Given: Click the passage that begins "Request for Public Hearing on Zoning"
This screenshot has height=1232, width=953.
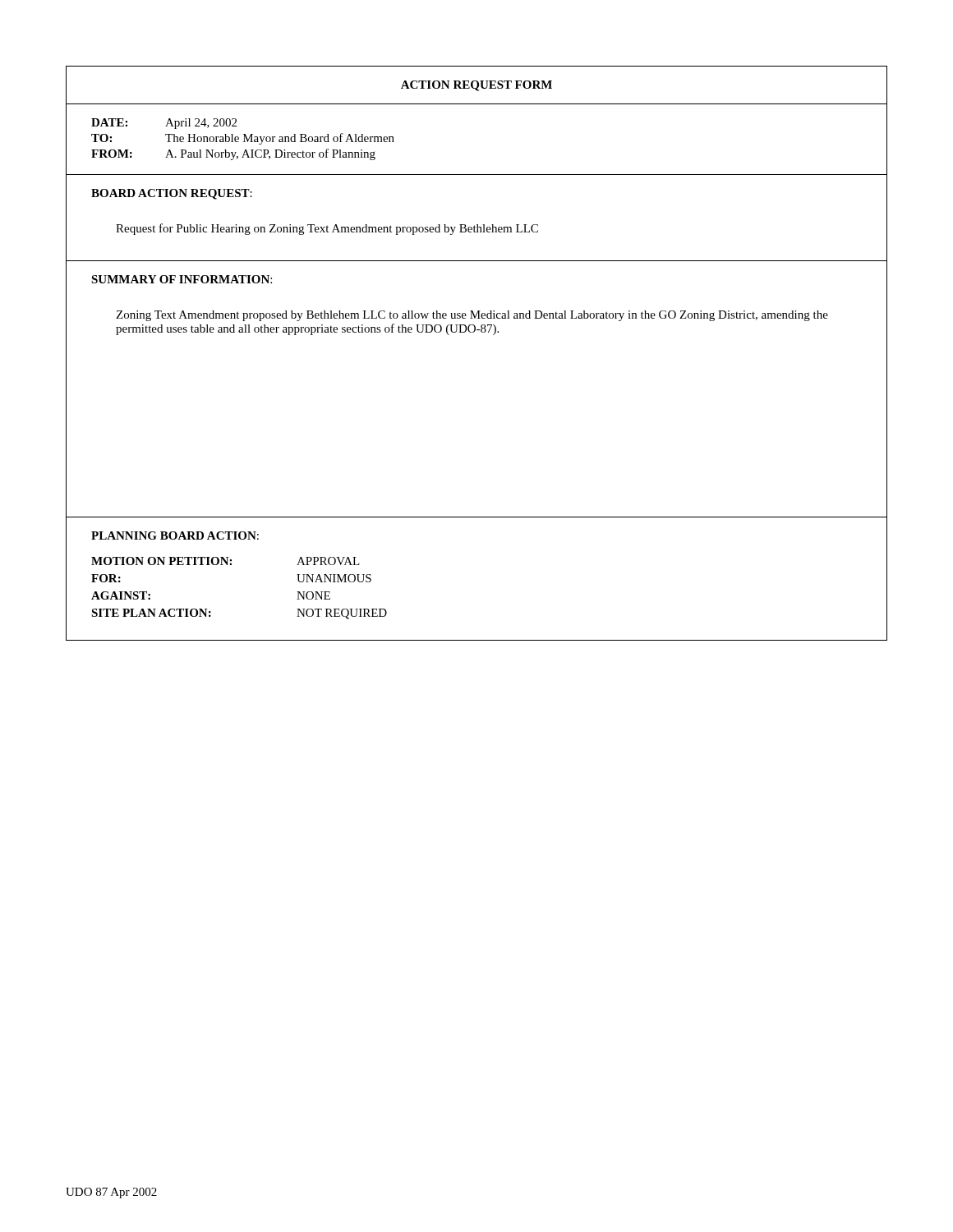Looking at the screenshot, I should tap(476, 229).
